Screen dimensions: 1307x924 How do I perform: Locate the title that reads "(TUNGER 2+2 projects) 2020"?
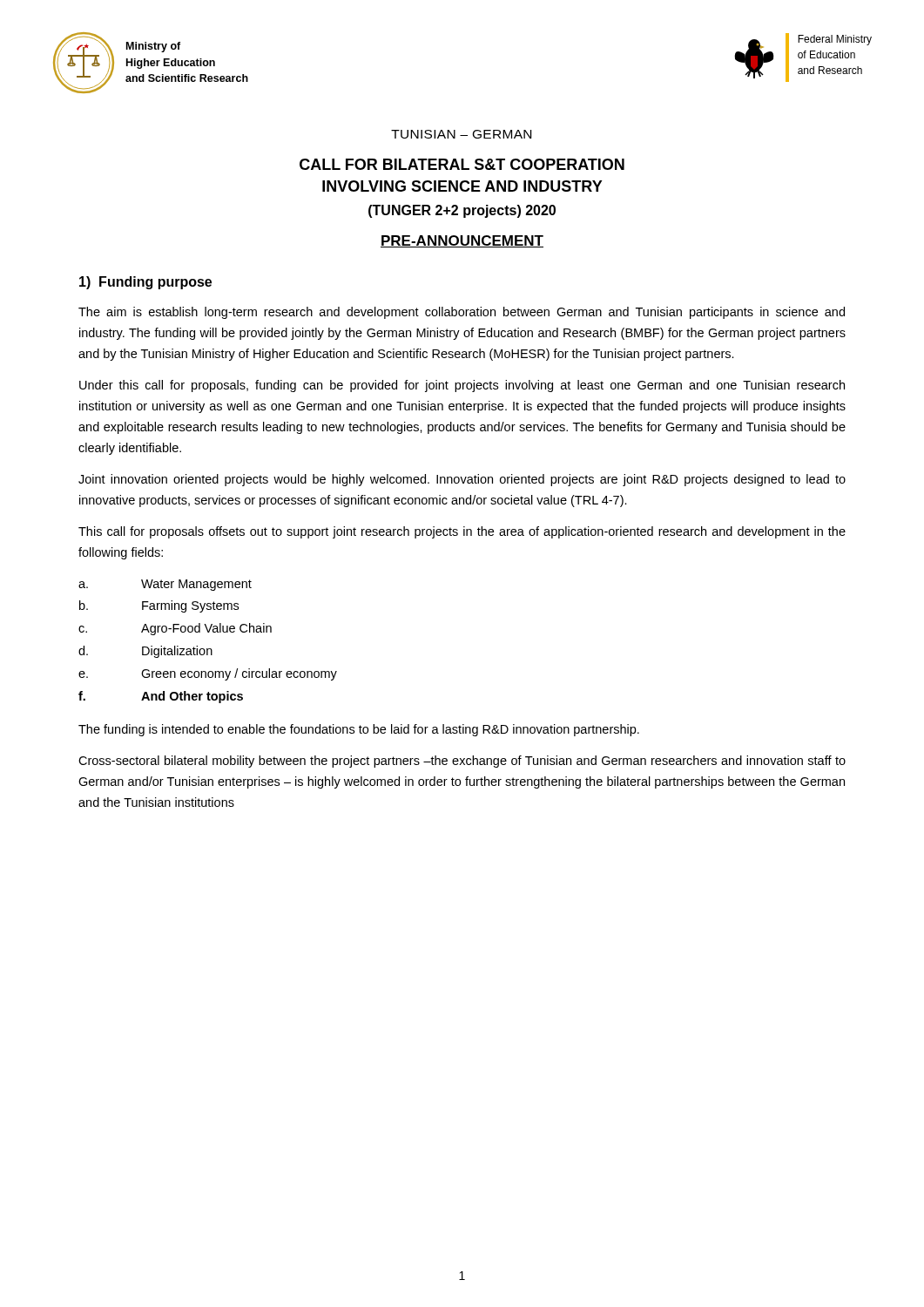click(x=462, y=211)
